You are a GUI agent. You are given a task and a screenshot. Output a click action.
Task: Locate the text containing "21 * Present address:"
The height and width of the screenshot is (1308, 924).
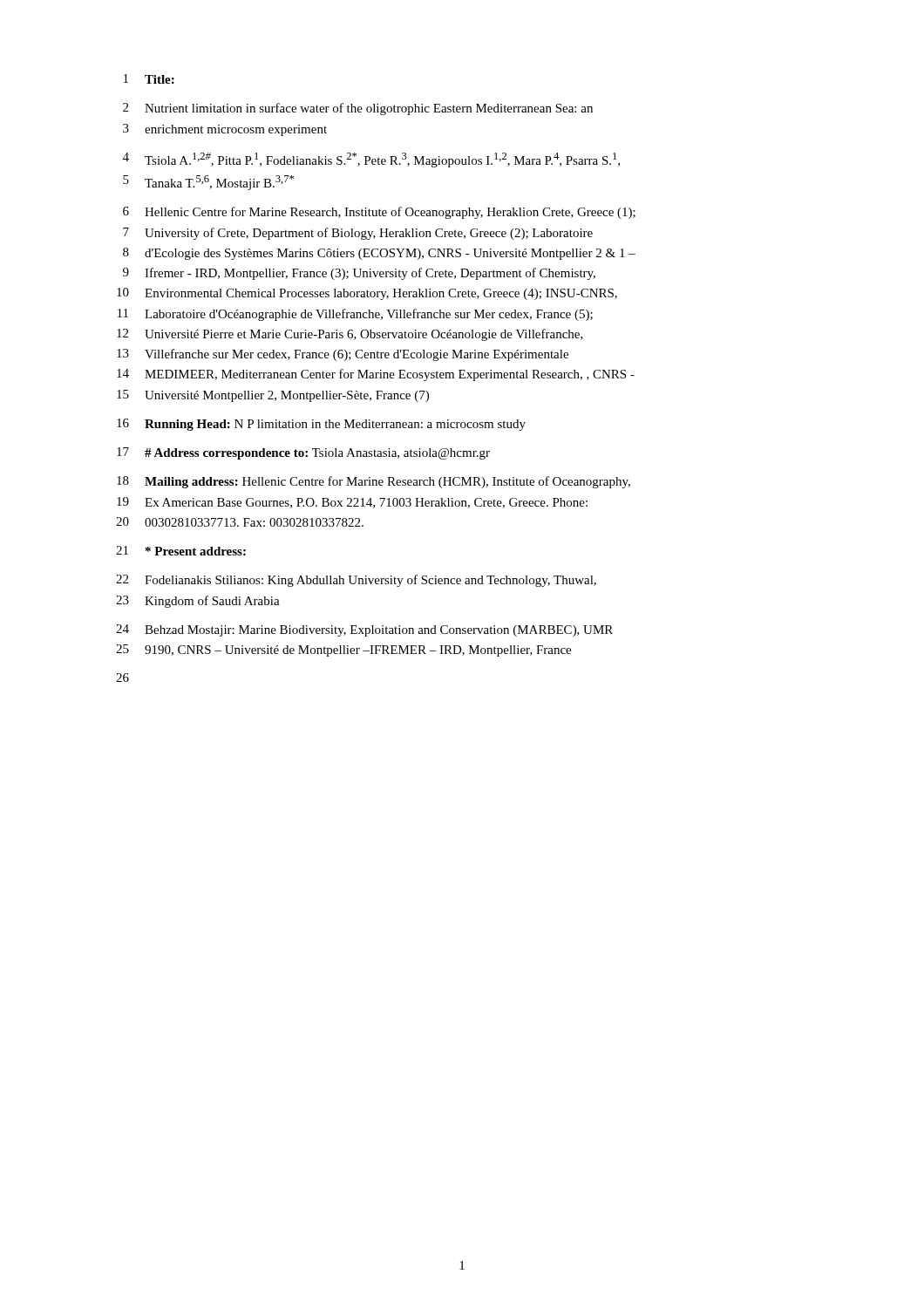coord(181,551)
